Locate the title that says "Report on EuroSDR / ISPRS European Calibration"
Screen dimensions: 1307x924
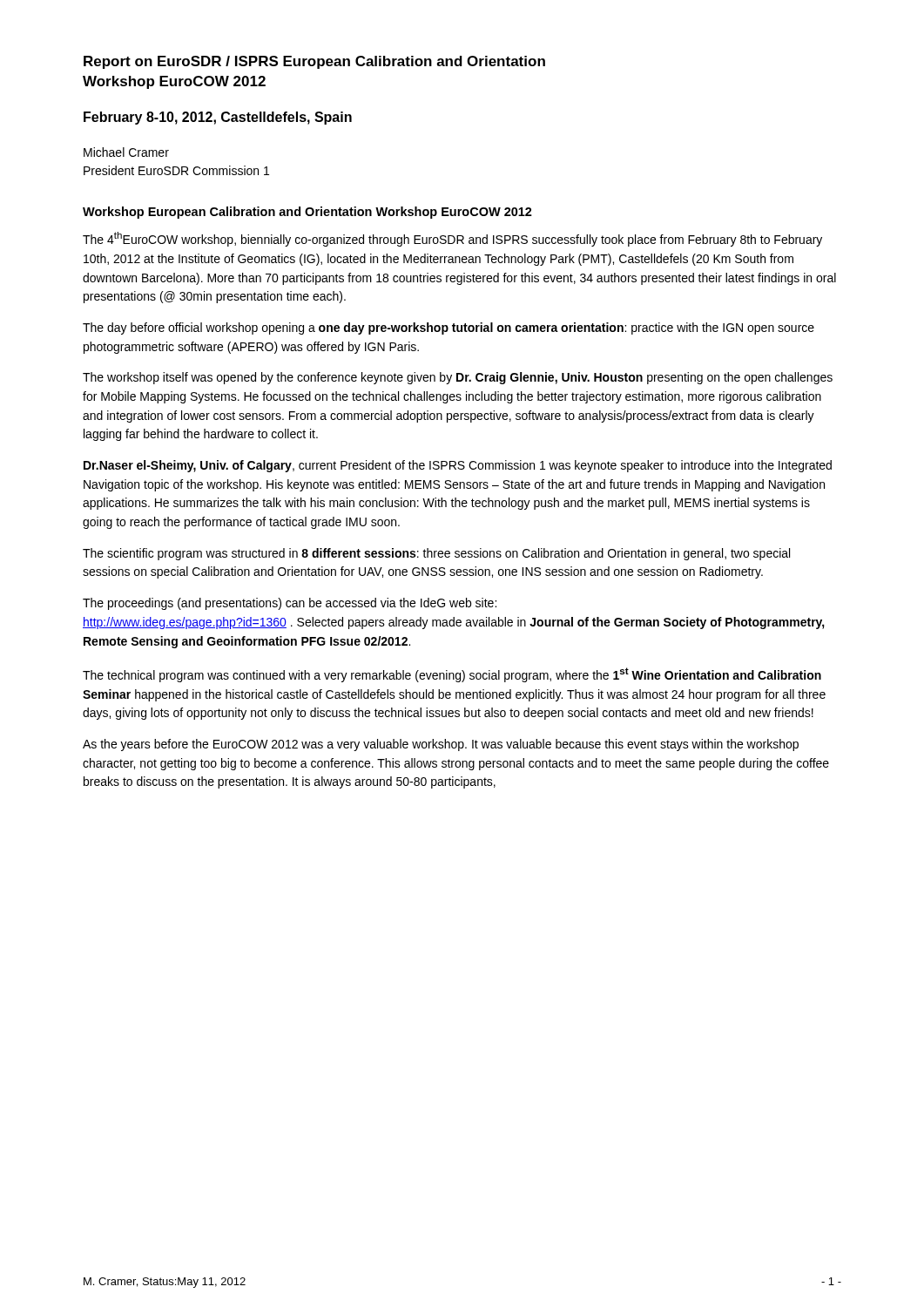(462, 72)
